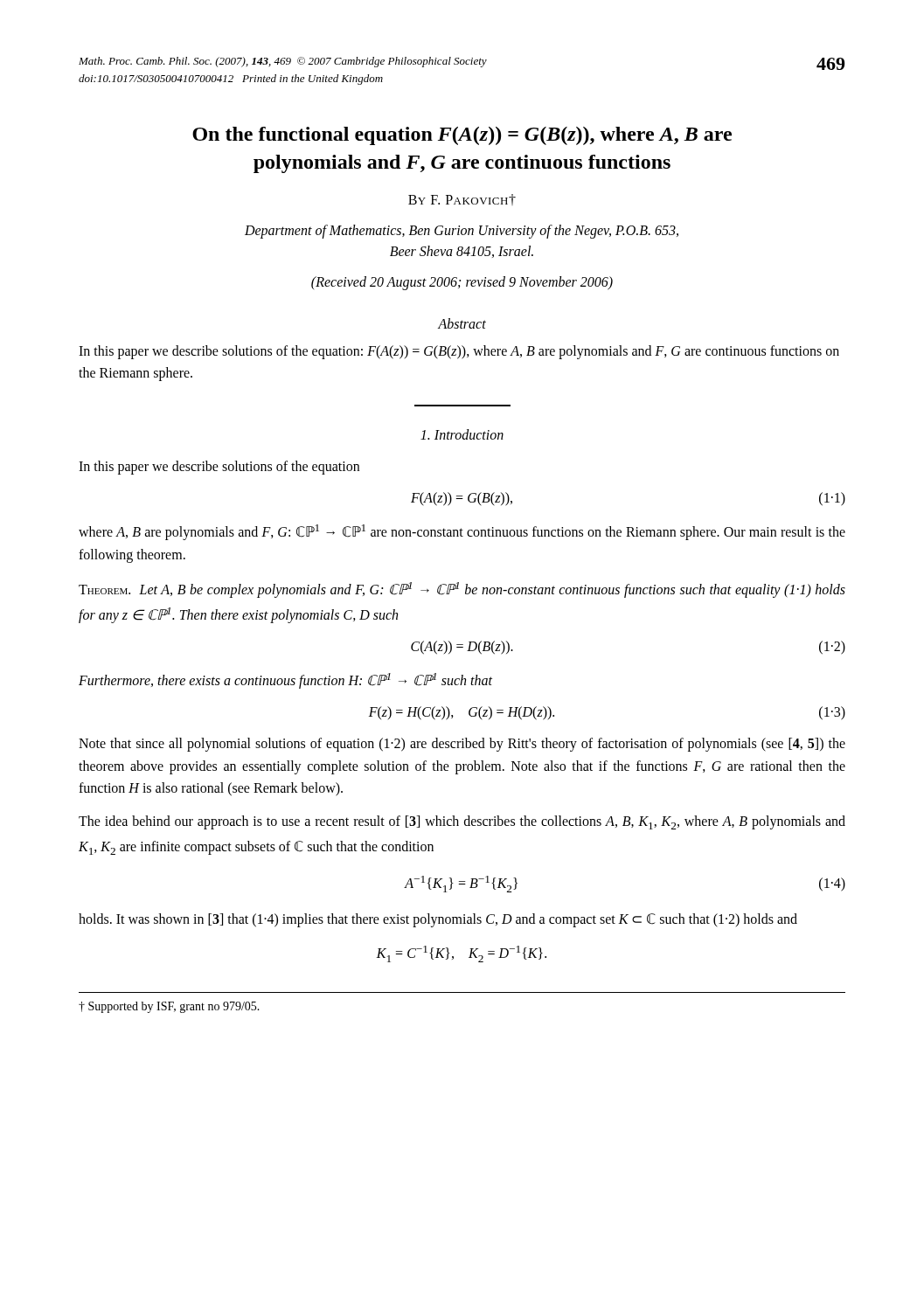Locate the text block starting "F(A(z)) = G(B(z)), (1·1)"

[474, 499]
